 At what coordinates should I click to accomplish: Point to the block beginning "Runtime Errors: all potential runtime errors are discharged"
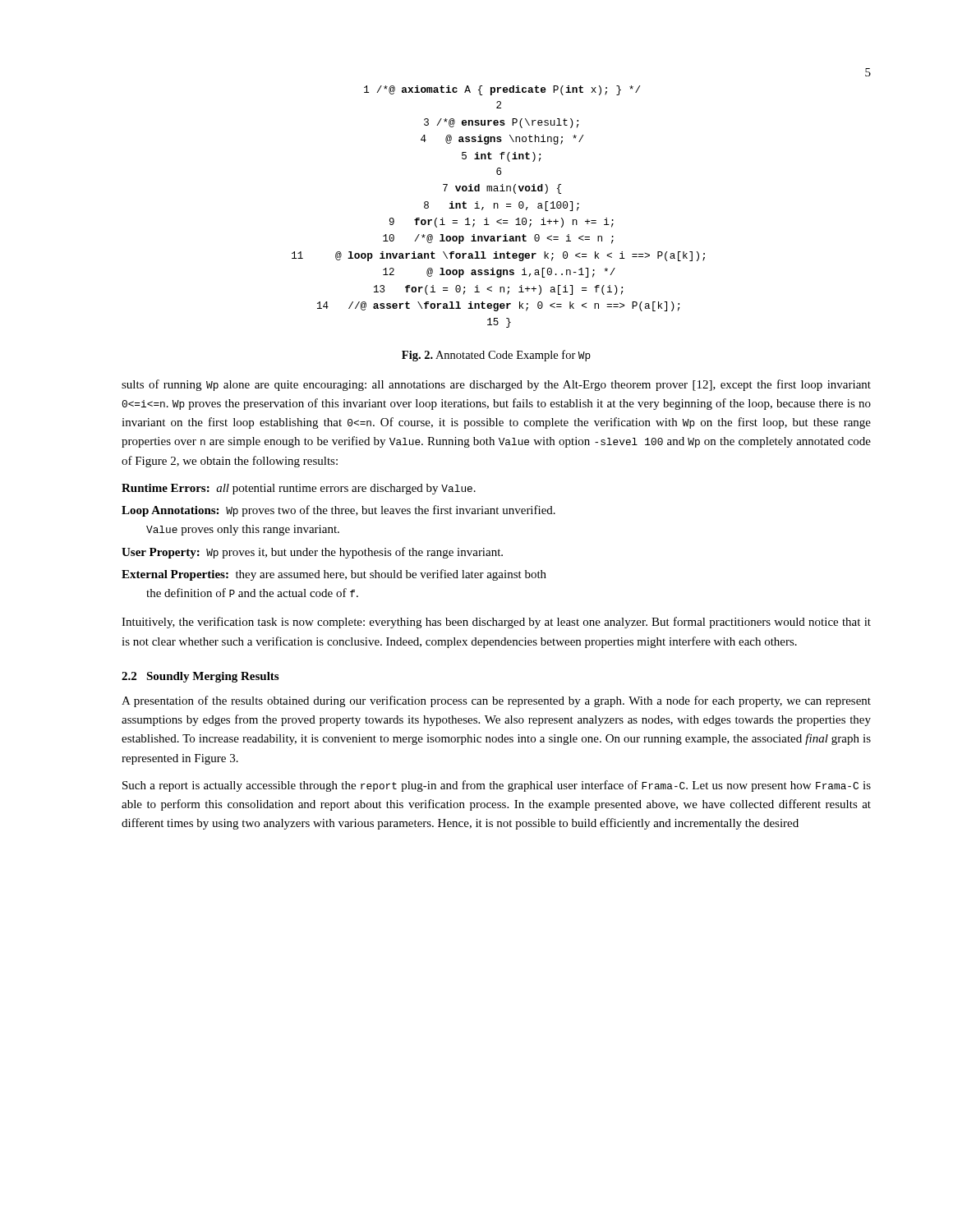[x=299, y=488]
